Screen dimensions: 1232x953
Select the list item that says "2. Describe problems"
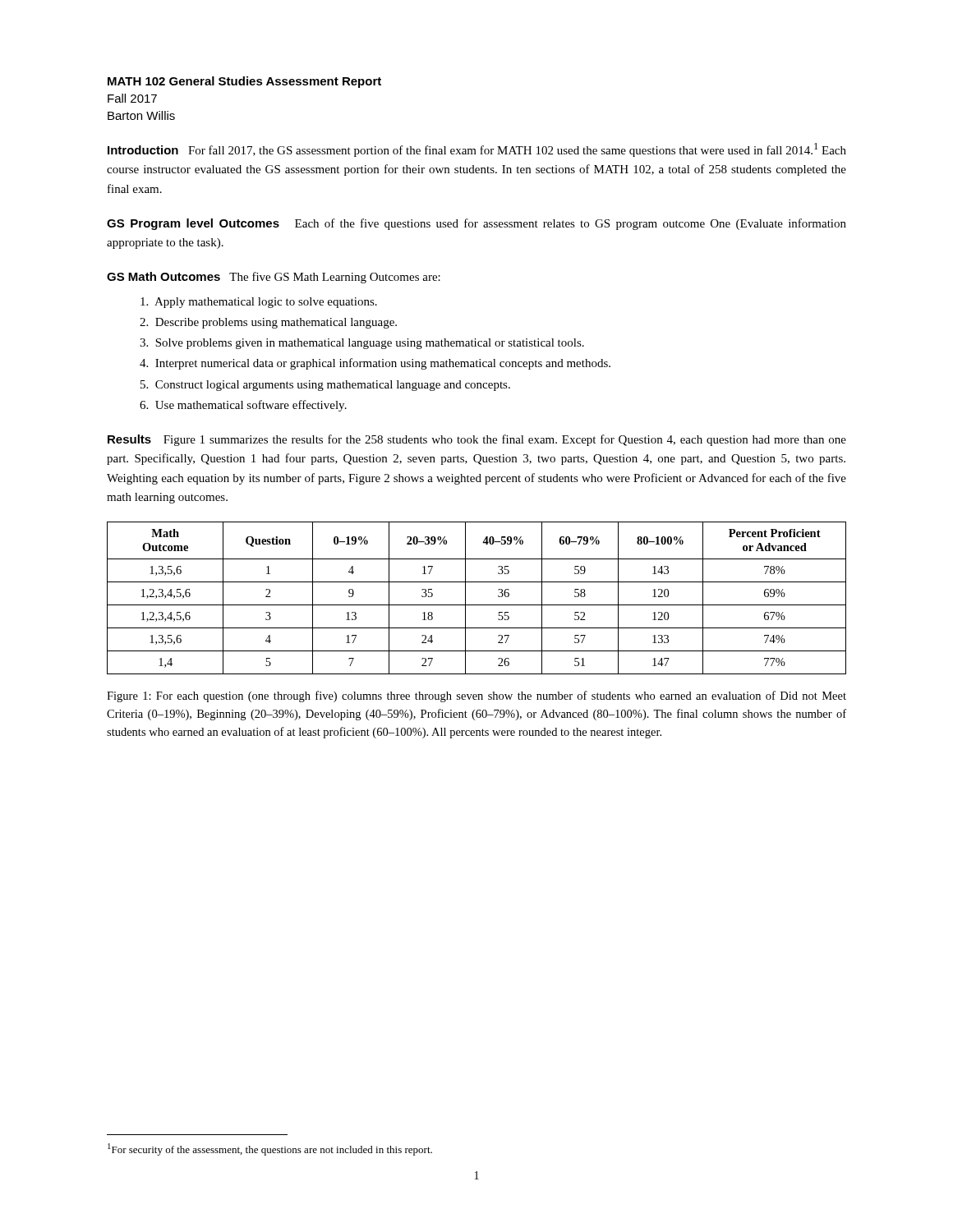[x=269, y=322]
